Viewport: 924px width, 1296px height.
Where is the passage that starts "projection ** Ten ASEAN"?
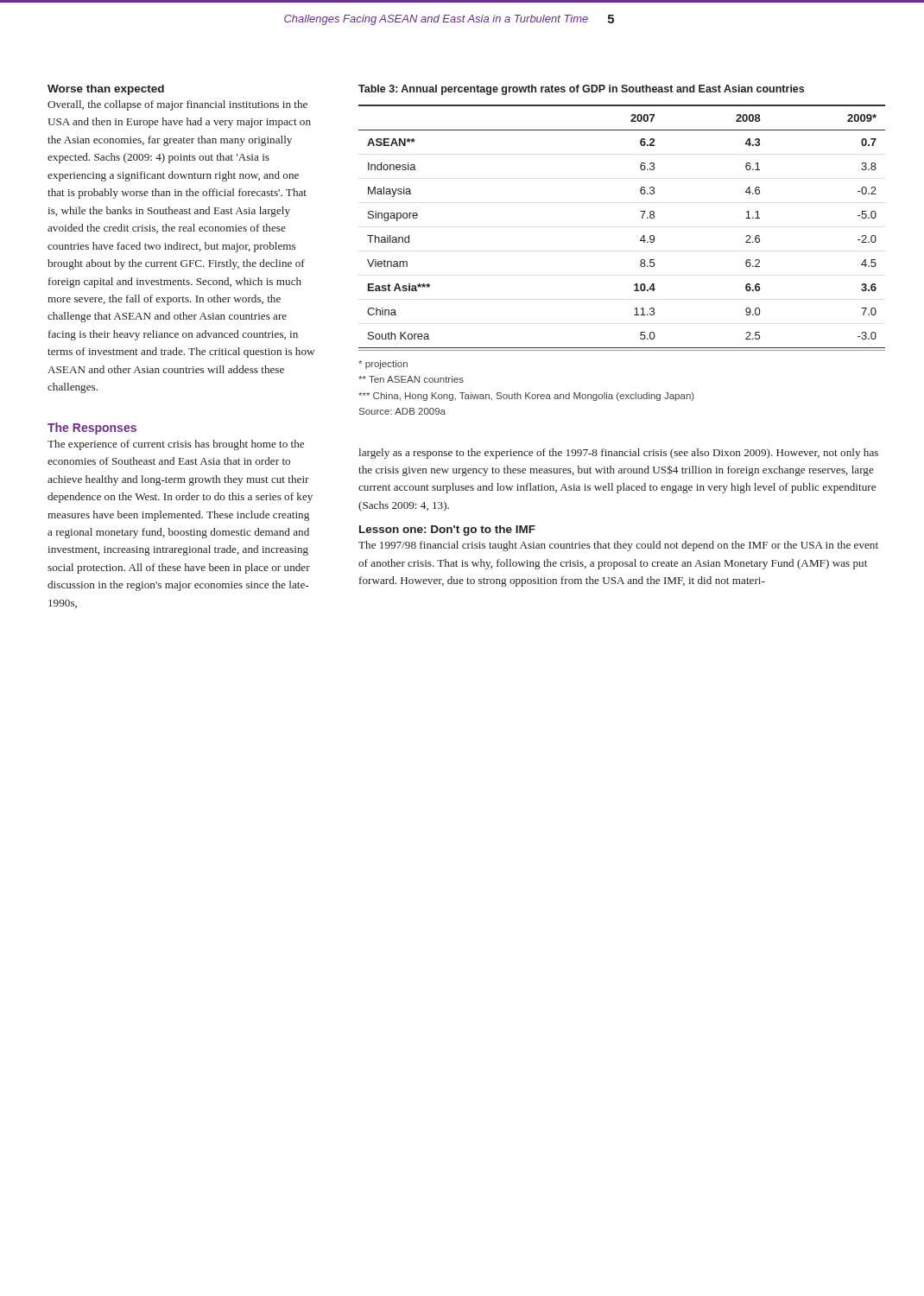(526, 388)
